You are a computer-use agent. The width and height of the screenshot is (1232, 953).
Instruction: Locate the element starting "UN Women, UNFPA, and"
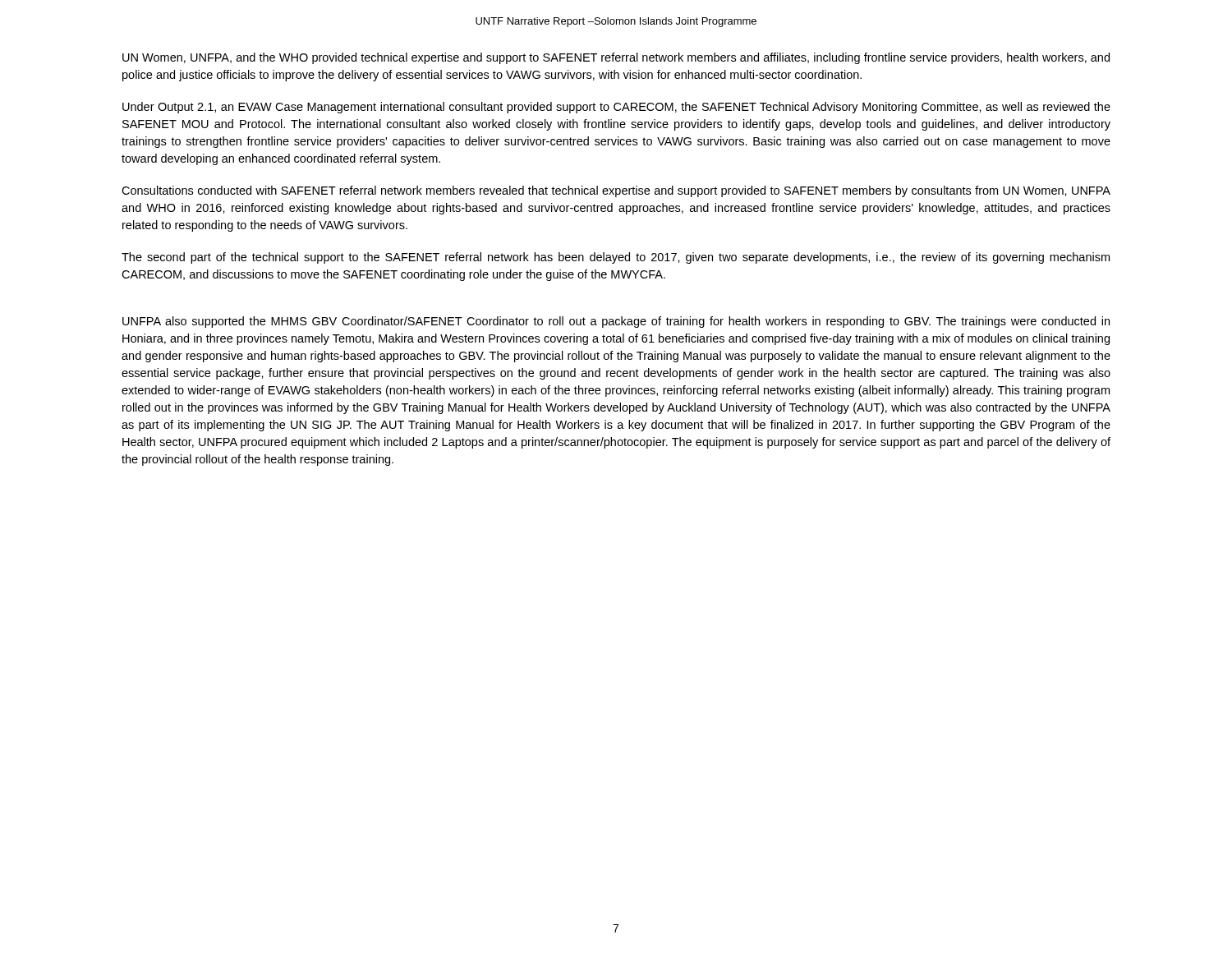[x=616, y=66]
